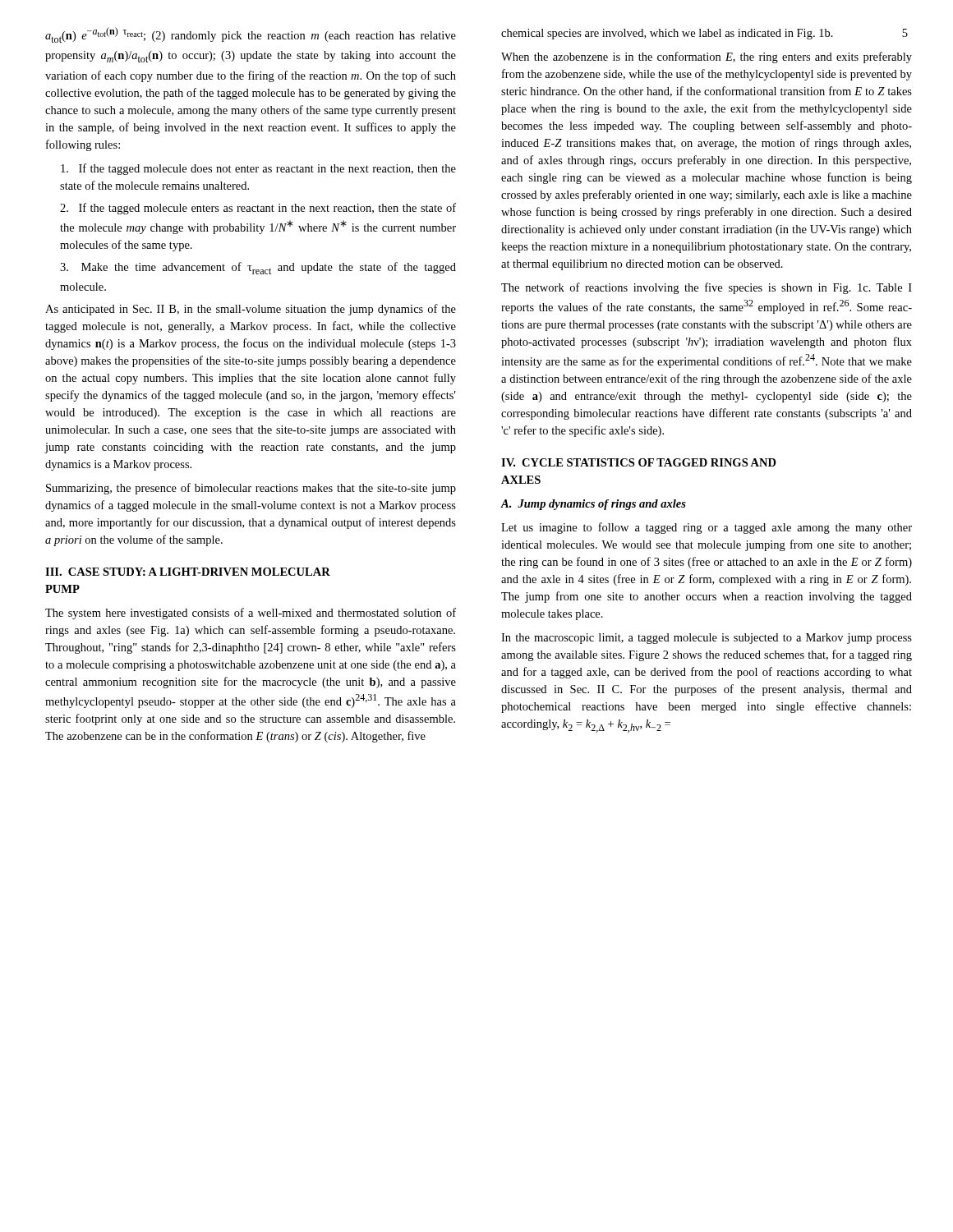Find the text block starting "The system here investigated consists"
This screenshot has height=1232, width=953.
click(251, 675)
